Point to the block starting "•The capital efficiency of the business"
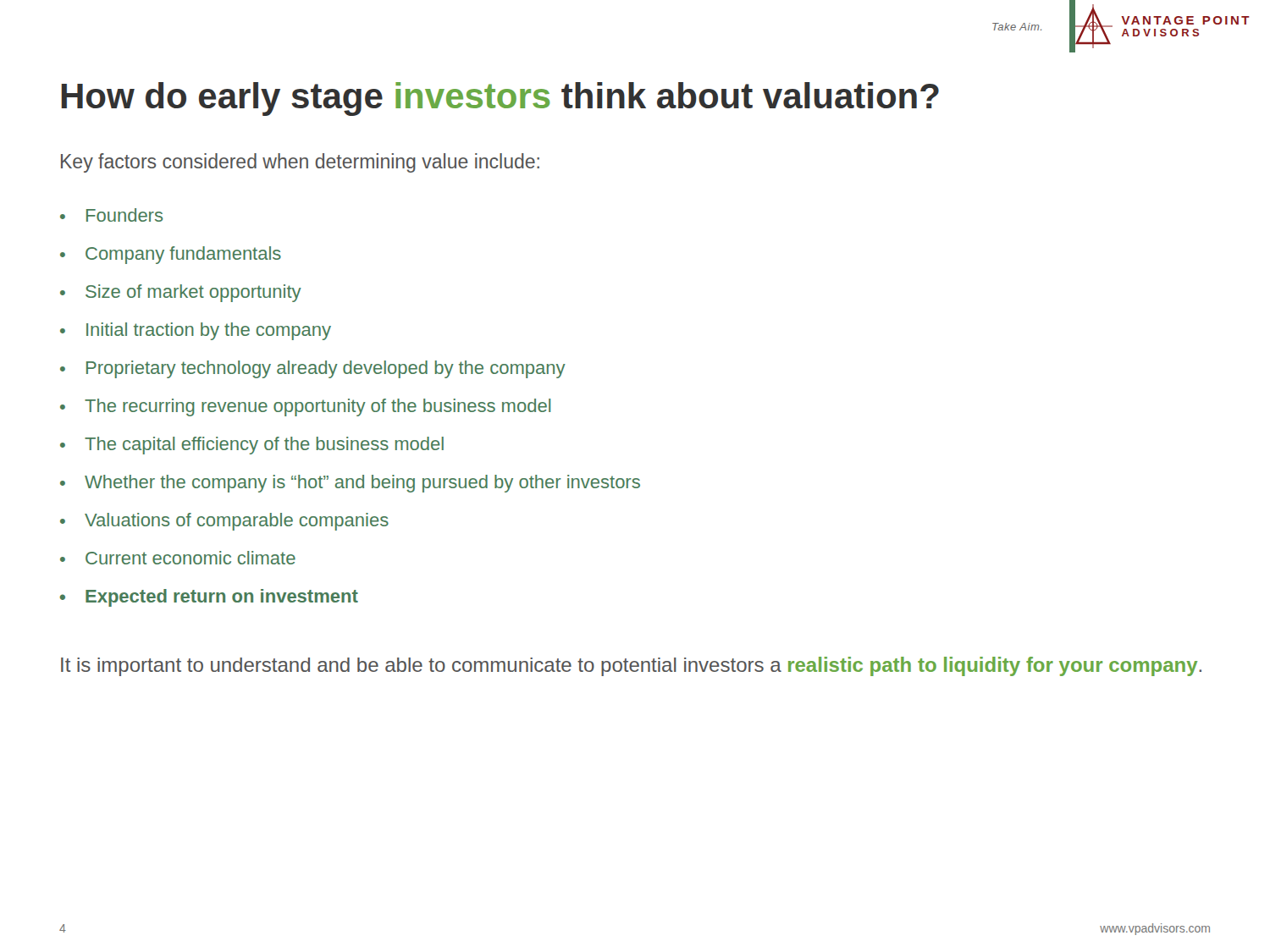 pyautogui.click(x=252, y=445)
